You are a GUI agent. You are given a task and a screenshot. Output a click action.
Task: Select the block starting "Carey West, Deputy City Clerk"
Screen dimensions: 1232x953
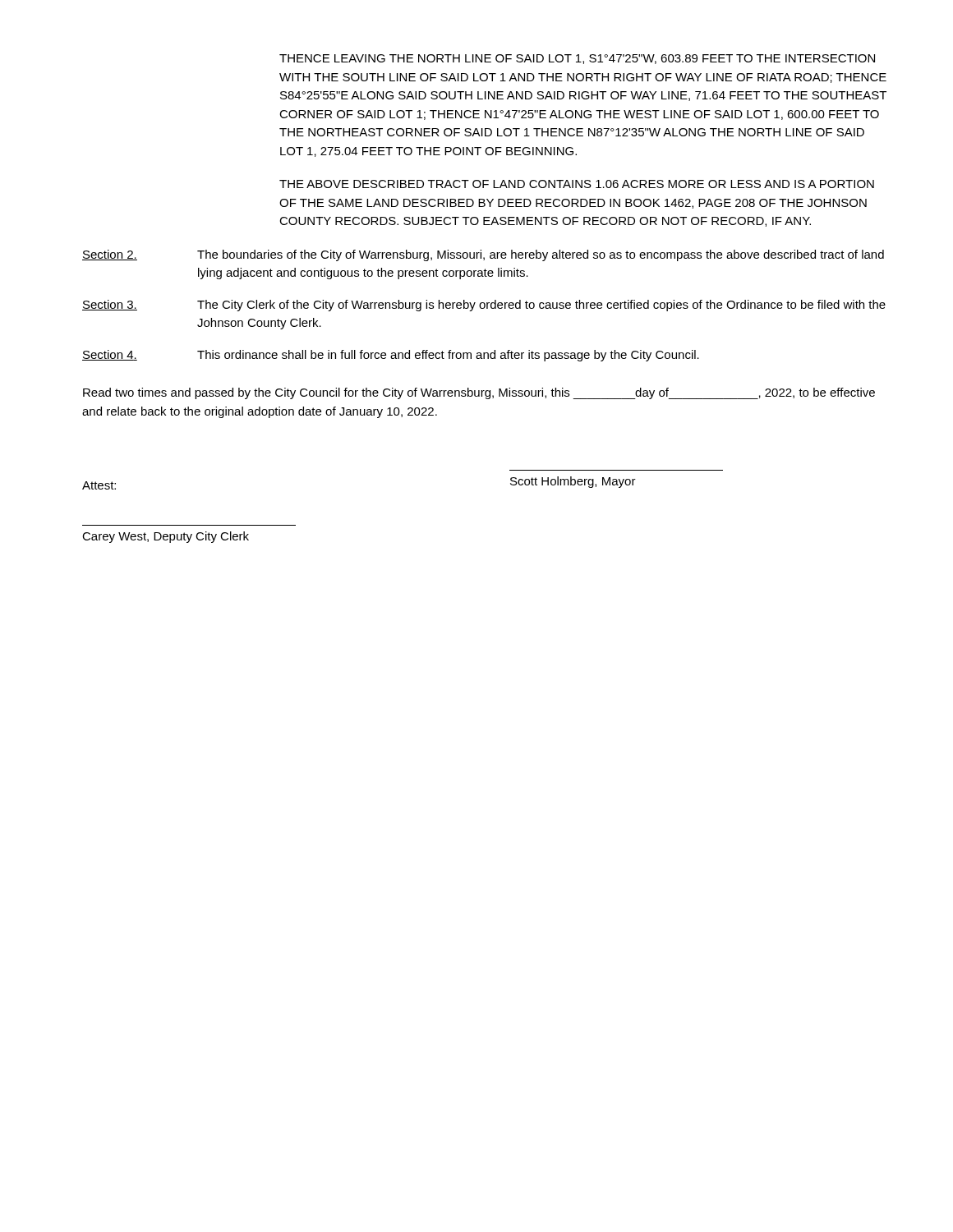pos(189,534)
